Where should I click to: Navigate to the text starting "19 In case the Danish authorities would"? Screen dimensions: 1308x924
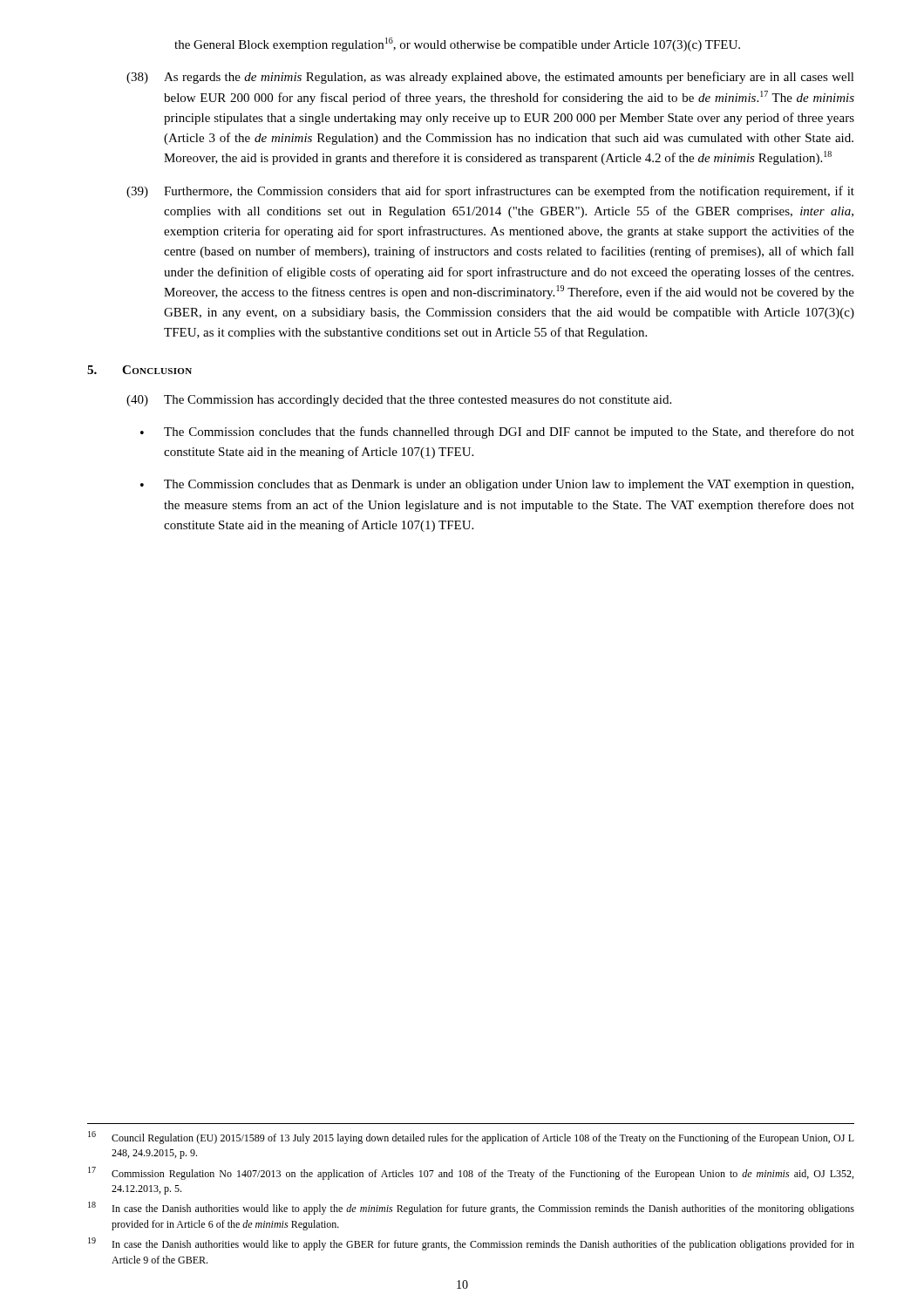471,1253
